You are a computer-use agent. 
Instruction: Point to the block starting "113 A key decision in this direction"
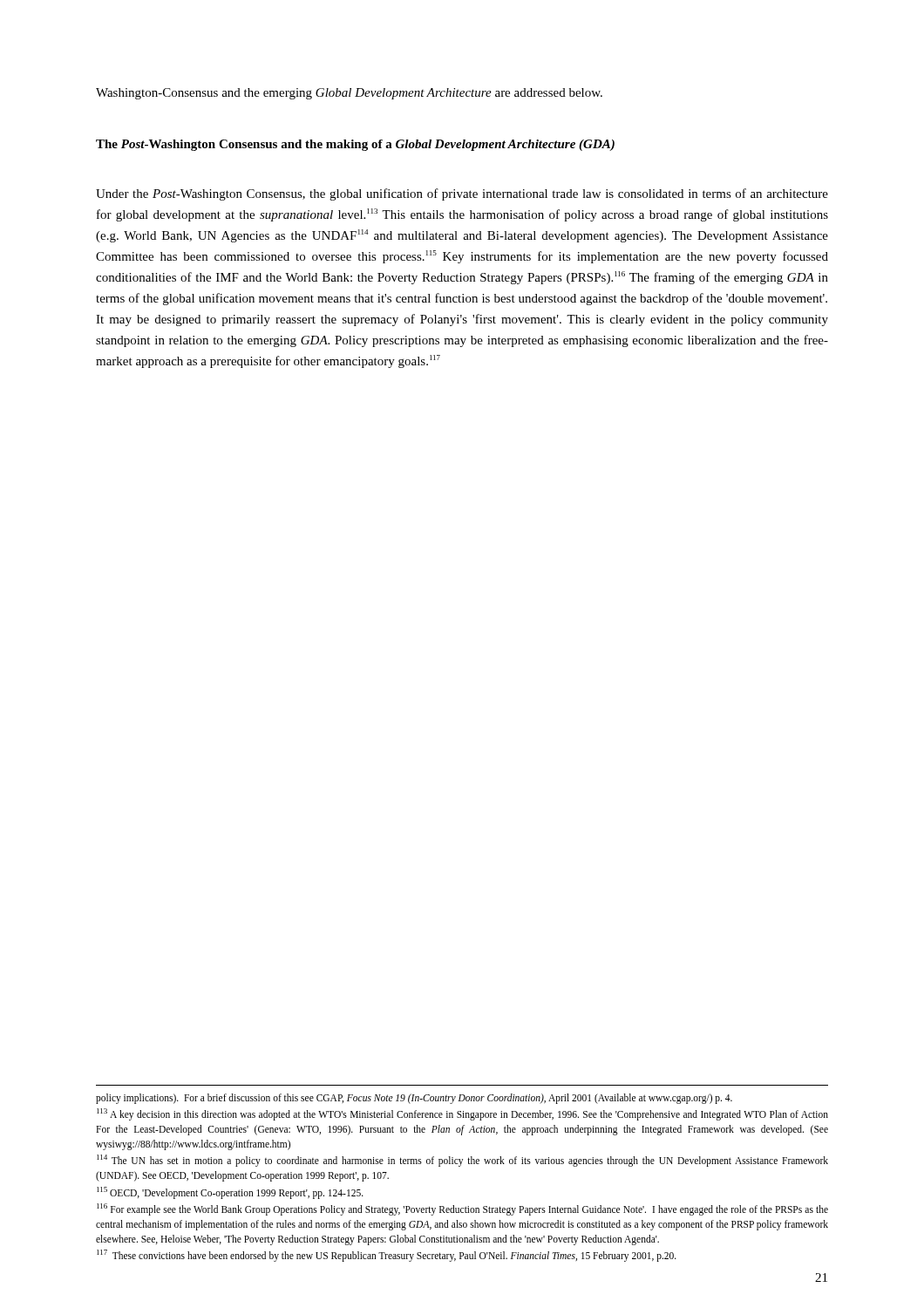462,1130
